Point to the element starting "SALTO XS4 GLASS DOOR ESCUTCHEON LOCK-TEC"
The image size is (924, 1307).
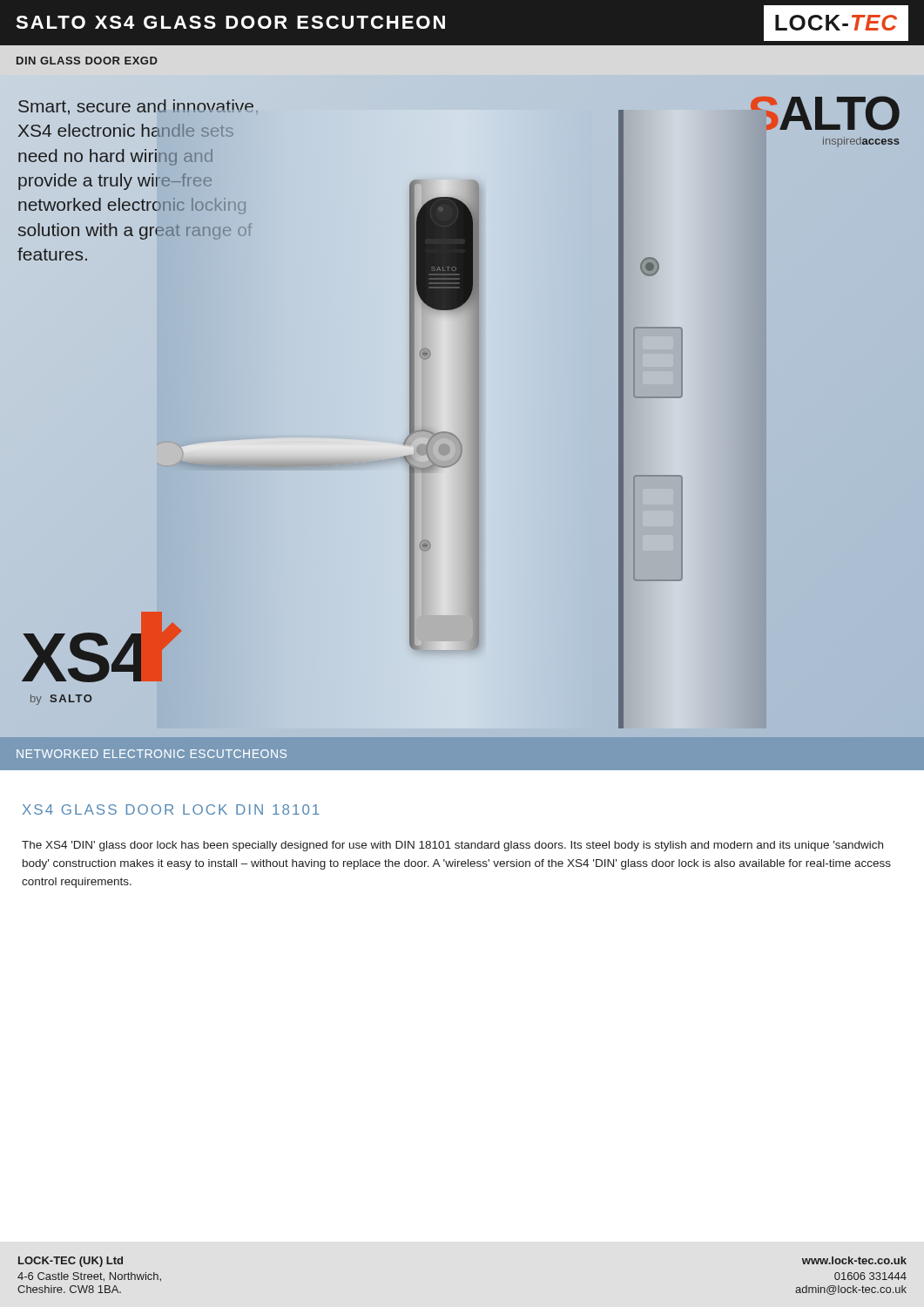point(462,23)
